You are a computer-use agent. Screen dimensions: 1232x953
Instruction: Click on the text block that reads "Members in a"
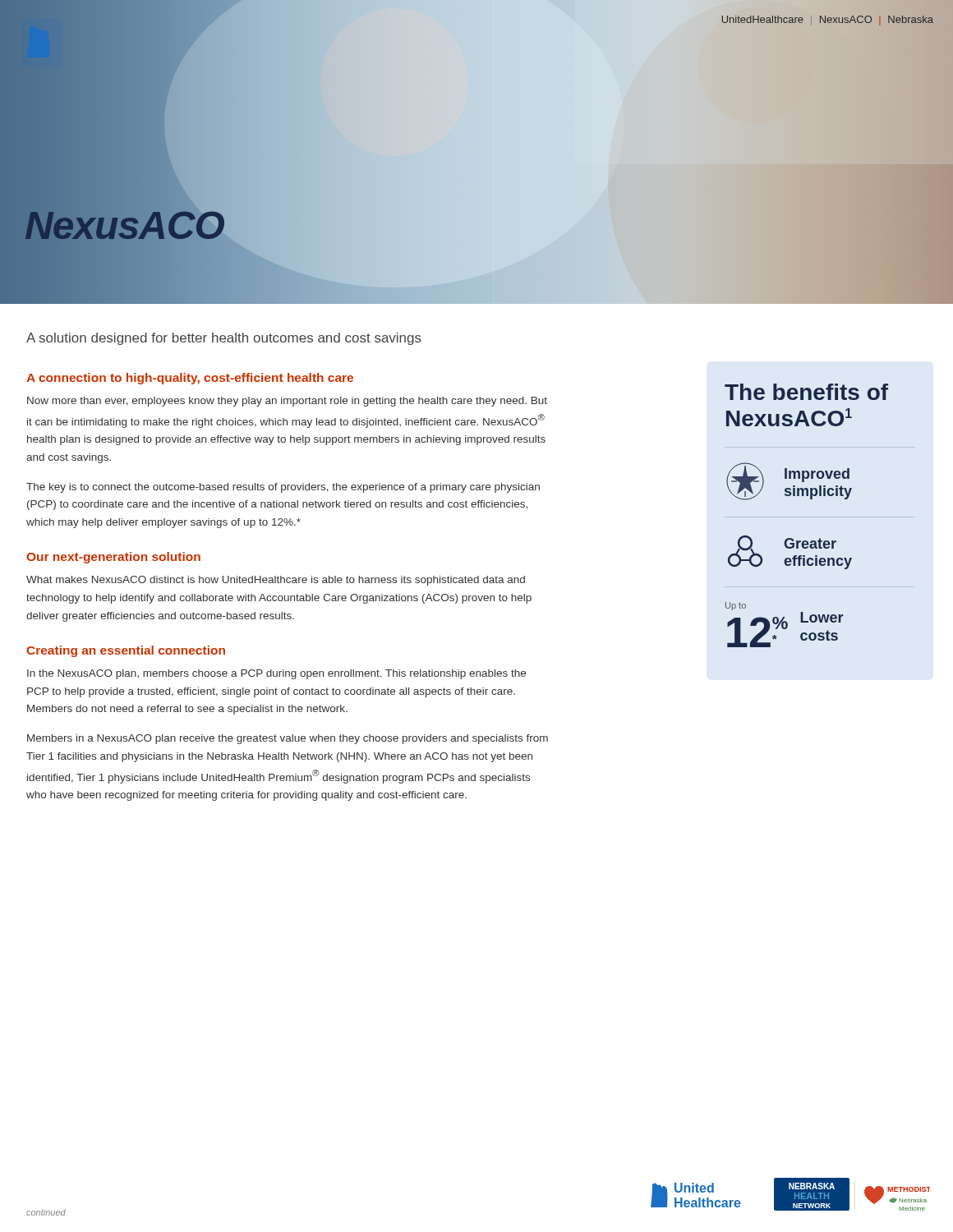[287, 767]
